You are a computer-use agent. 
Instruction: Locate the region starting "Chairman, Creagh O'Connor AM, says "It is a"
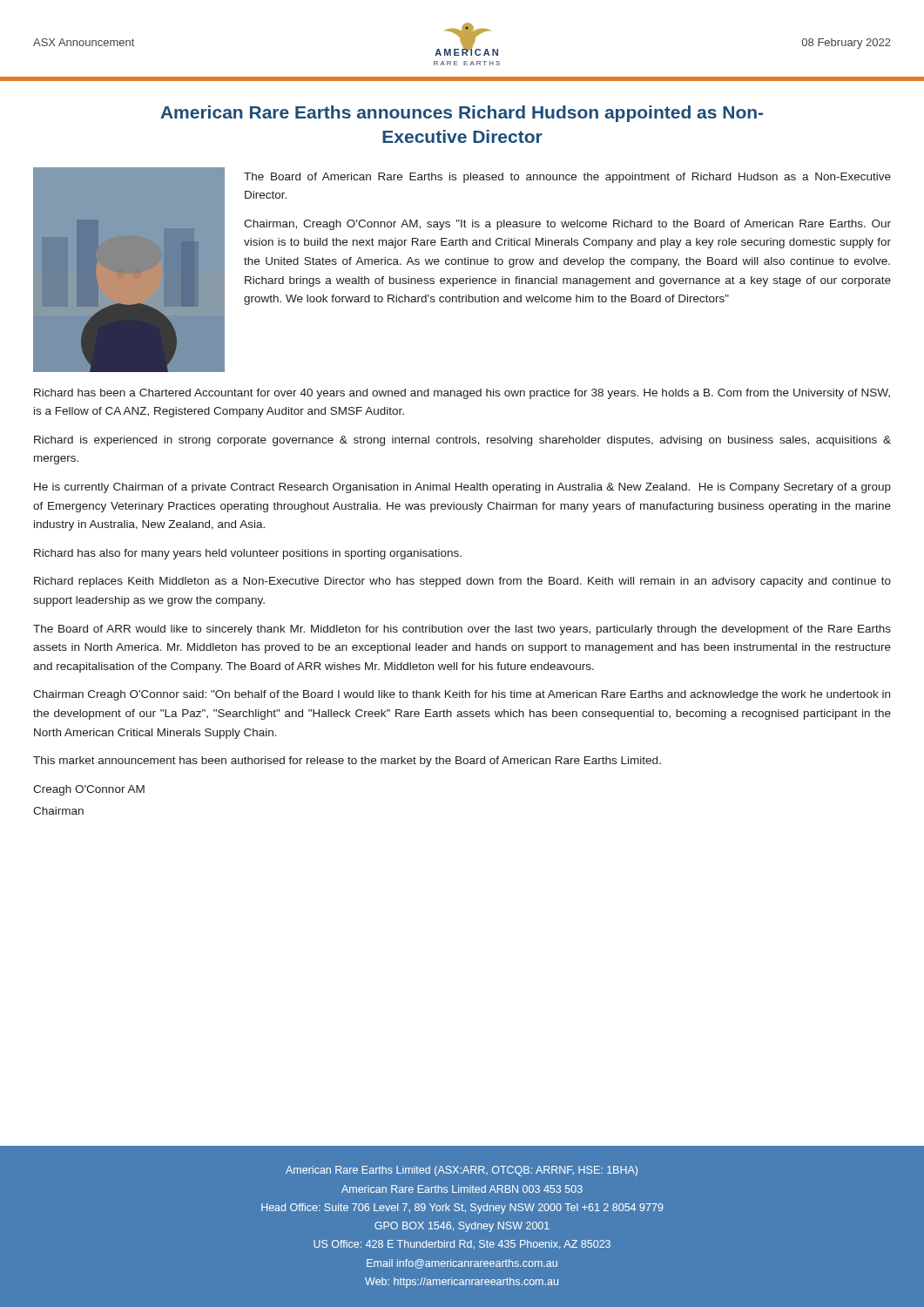(x=567, y=261)
